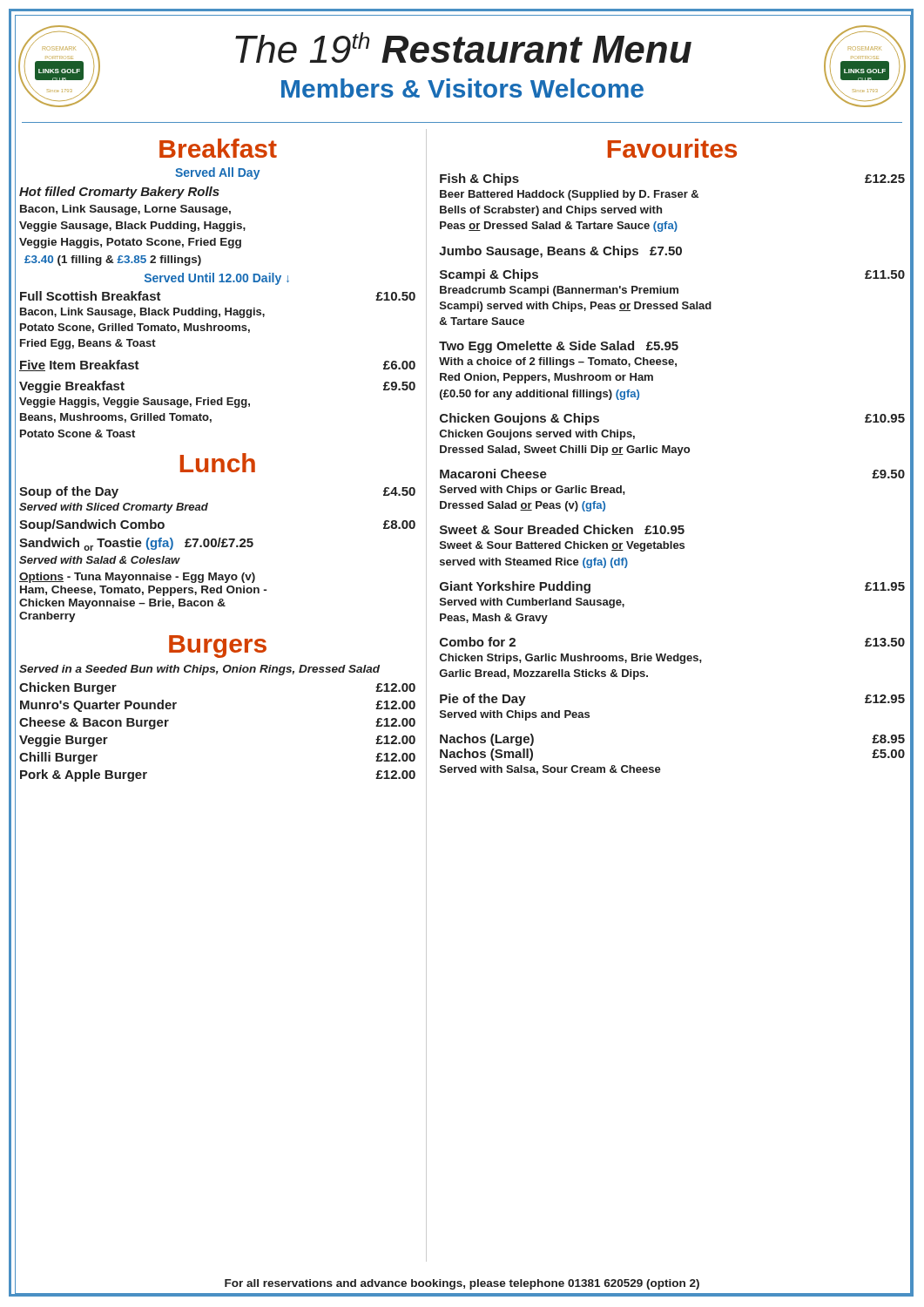Select the block starting "Pie of the Day£12.95 Served"
The height and width of the screenshot is (1307, 924).
click(480, 699)
